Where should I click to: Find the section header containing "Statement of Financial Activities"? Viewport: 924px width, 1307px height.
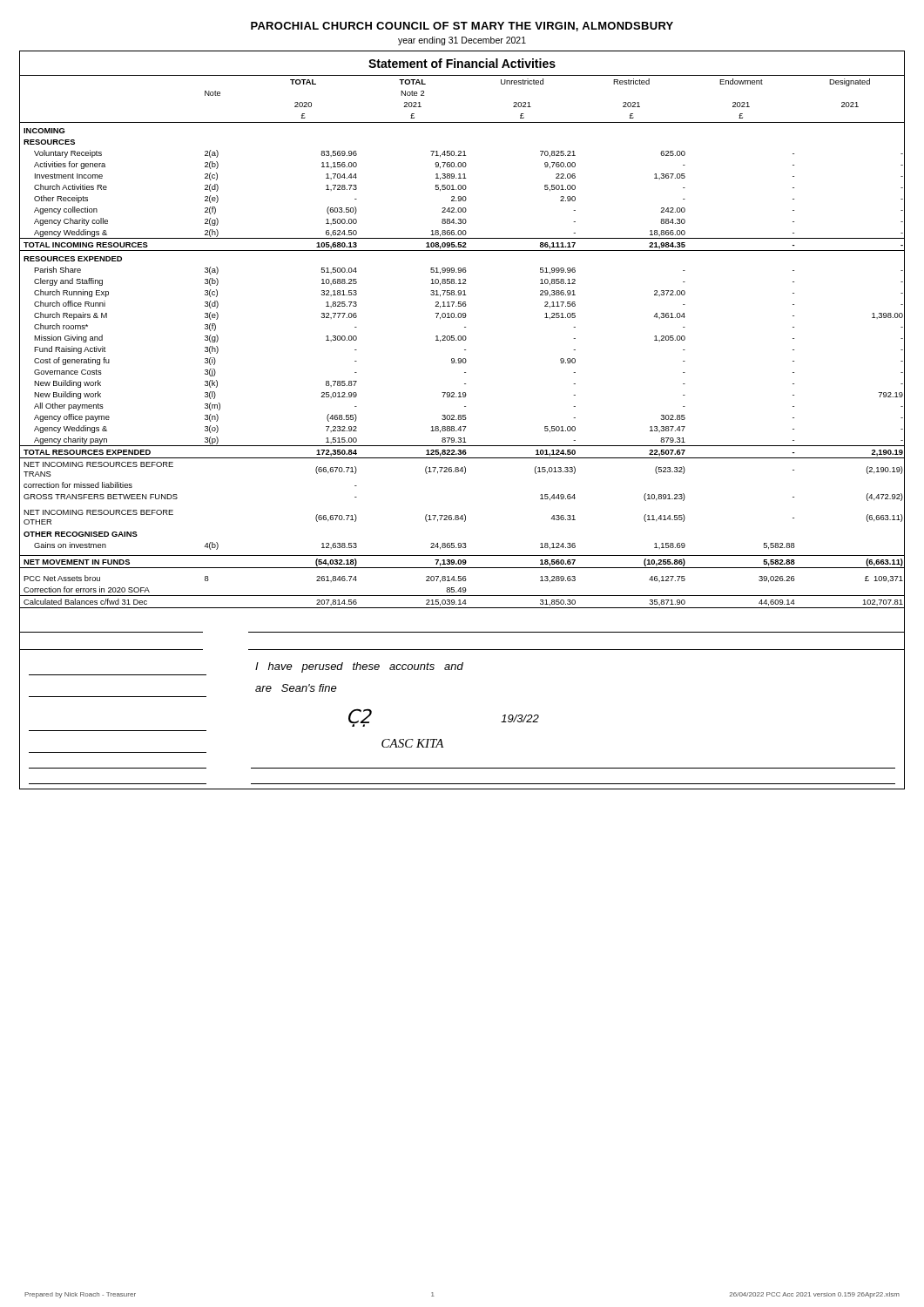462,64
